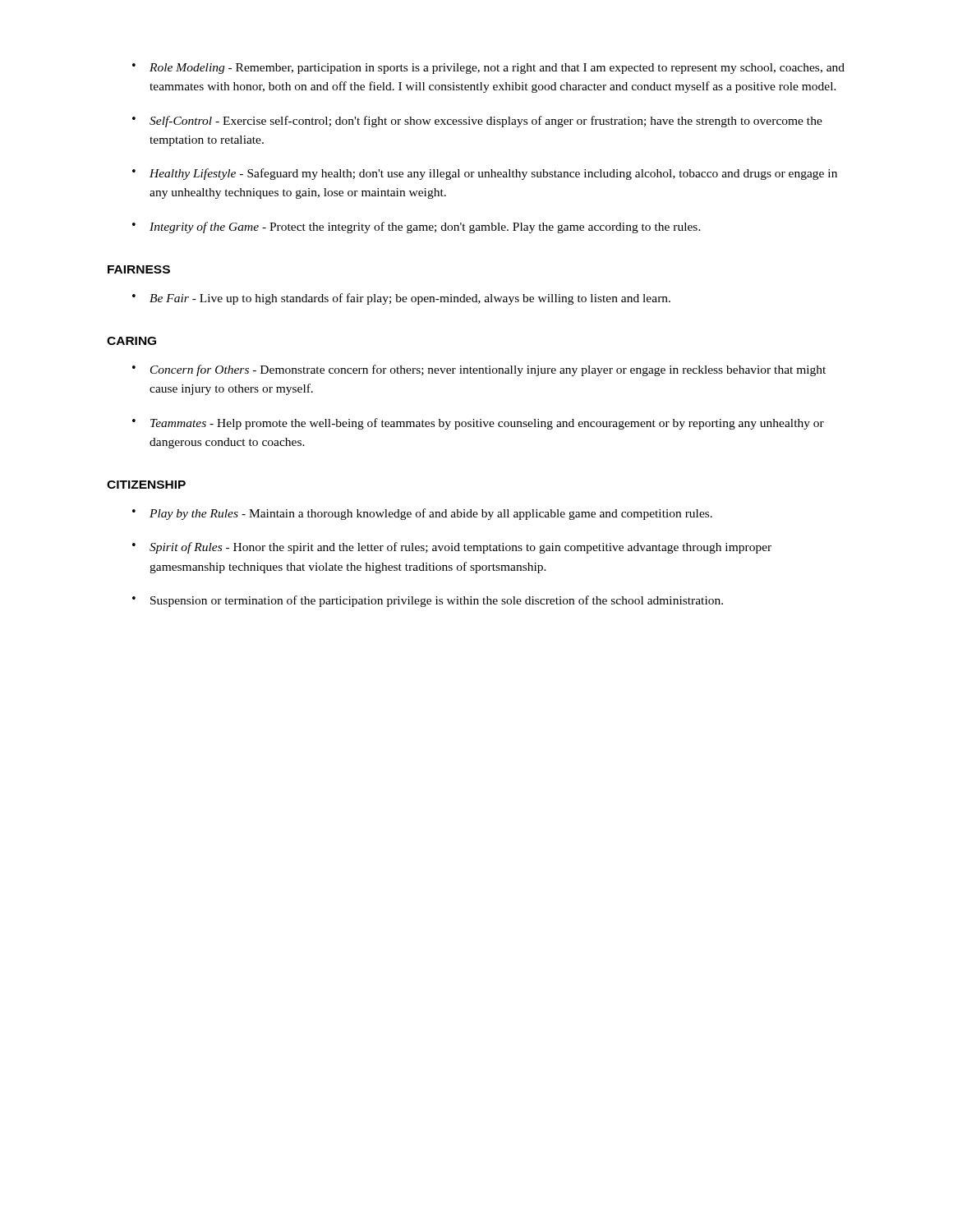Point to the block beginning "• Teammates - Help promote"

(489, 432)
